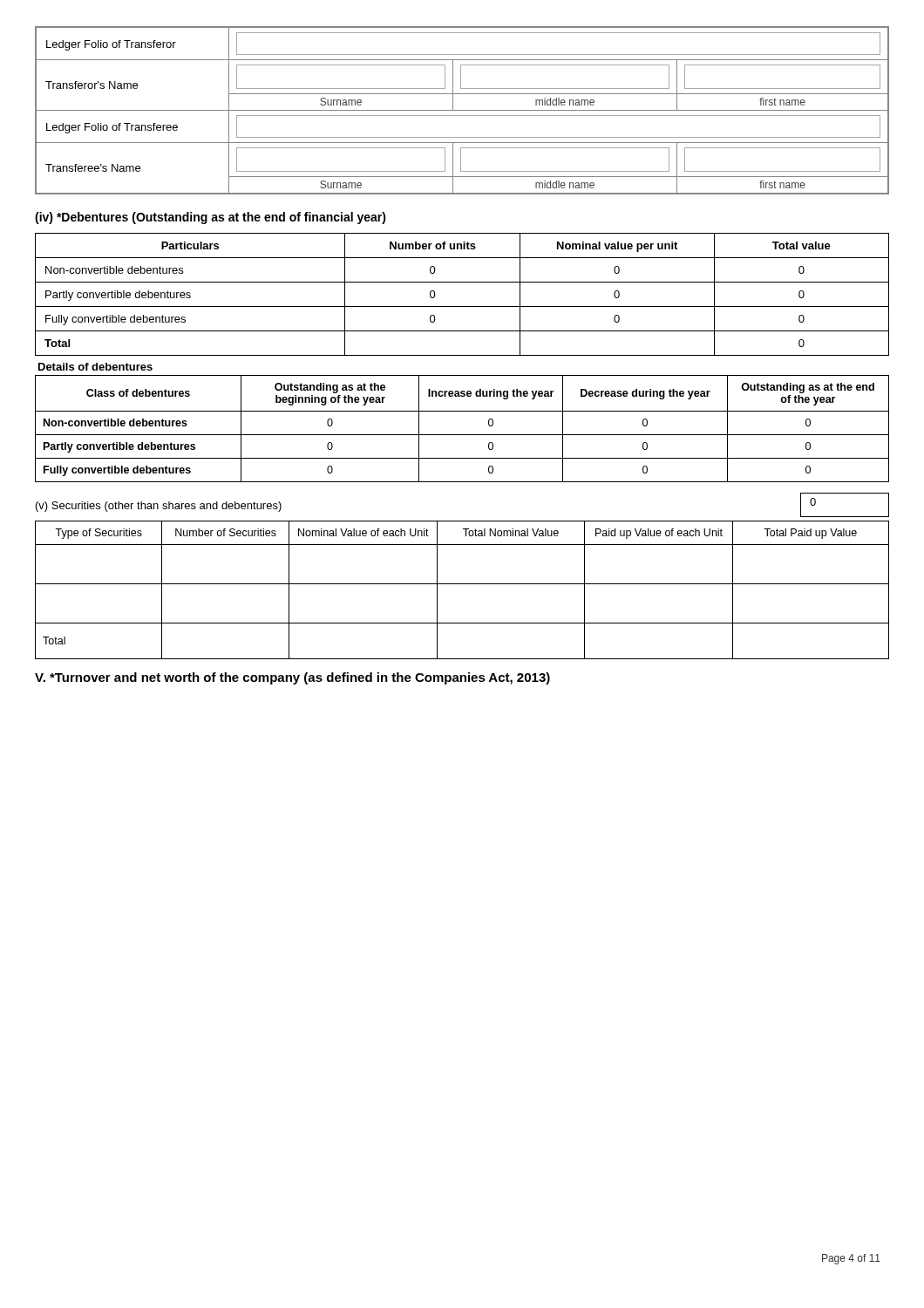
Task: Select the table that reads "Ledger Folio of"
Action: pyautogui.click(x=462, y=110)
